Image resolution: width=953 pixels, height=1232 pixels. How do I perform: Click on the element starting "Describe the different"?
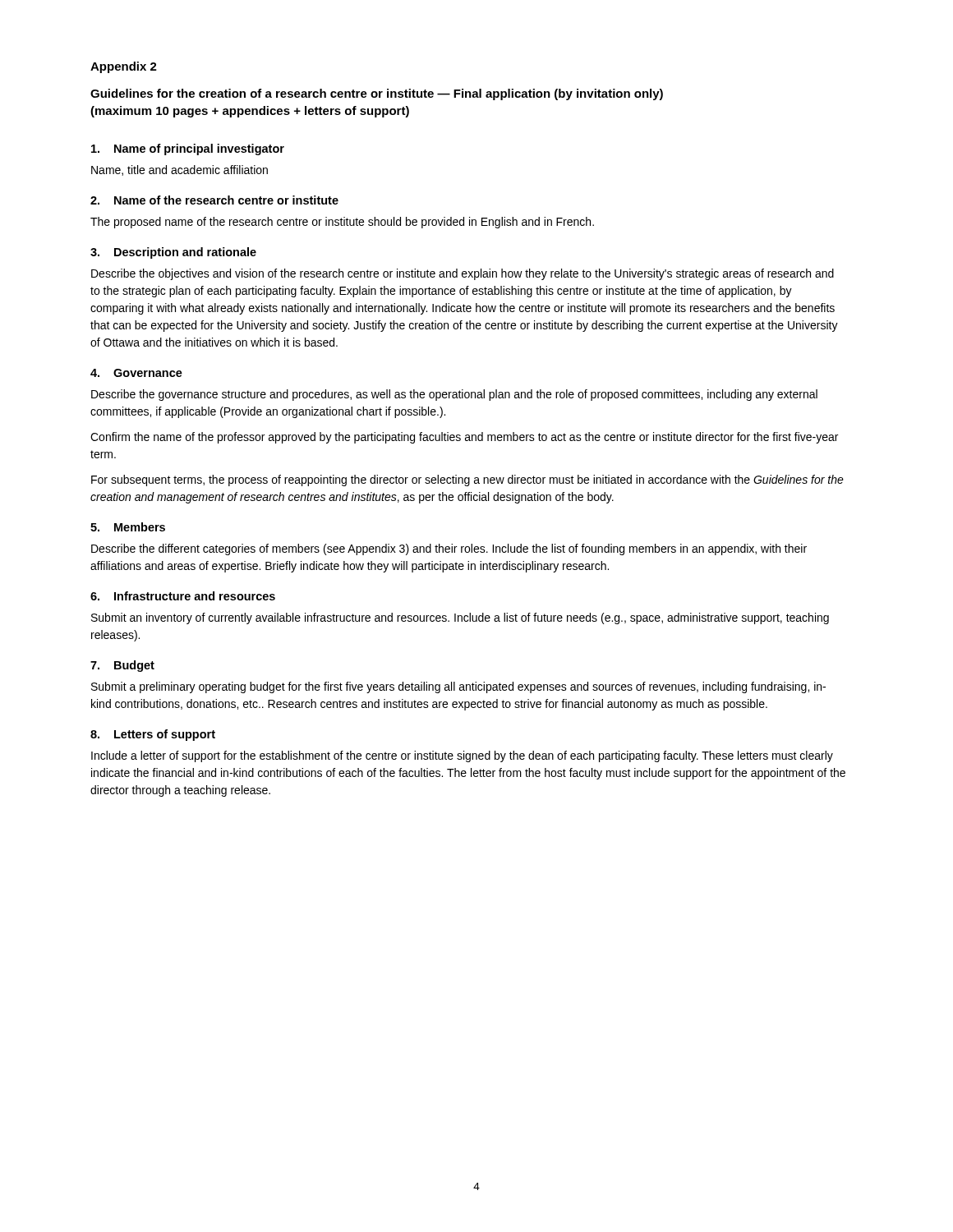449,557
